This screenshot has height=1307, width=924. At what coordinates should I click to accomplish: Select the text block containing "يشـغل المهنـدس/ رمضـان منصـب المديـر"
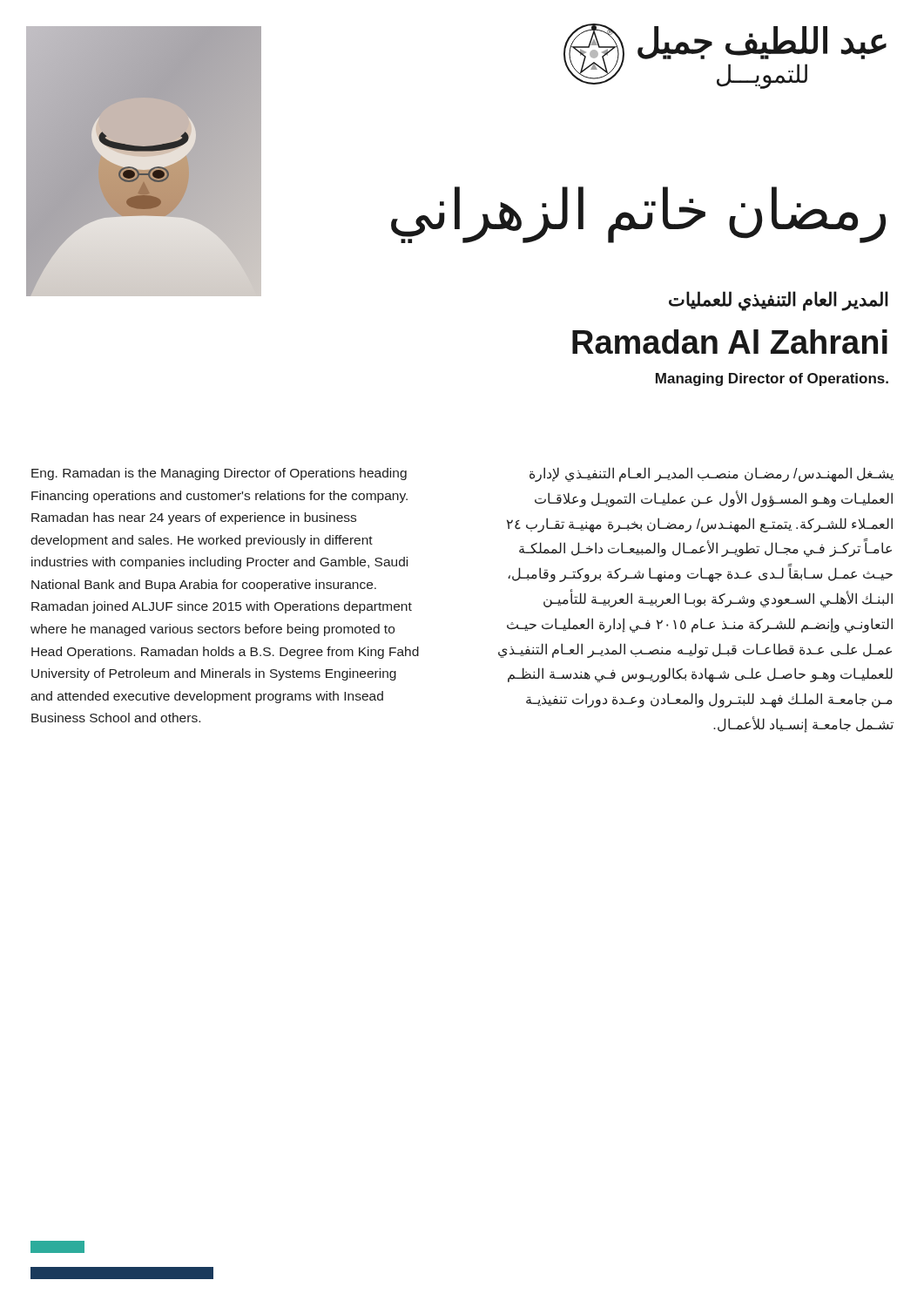[695, 599]
